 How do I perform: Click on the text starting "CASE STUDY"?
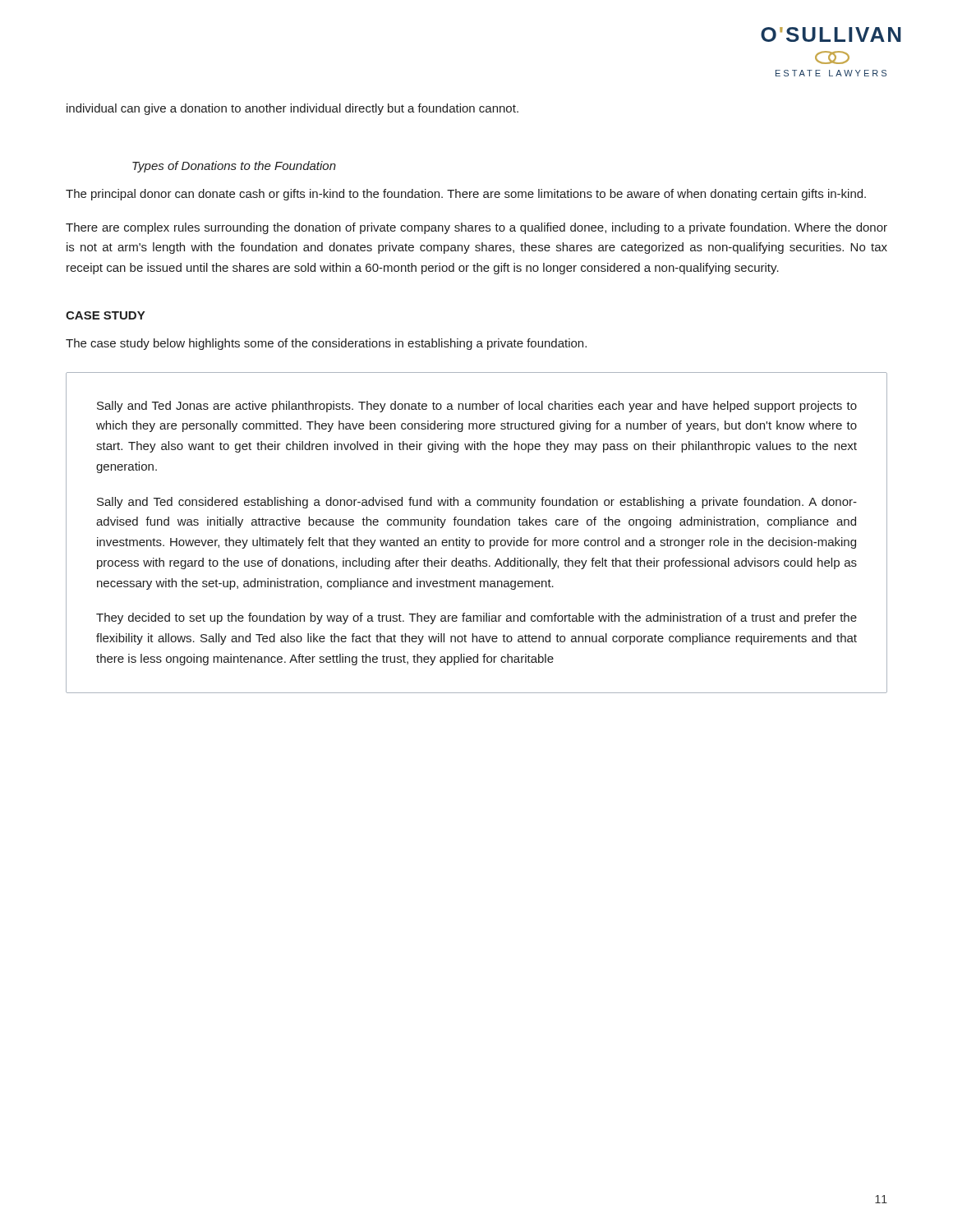click(105, 315)
